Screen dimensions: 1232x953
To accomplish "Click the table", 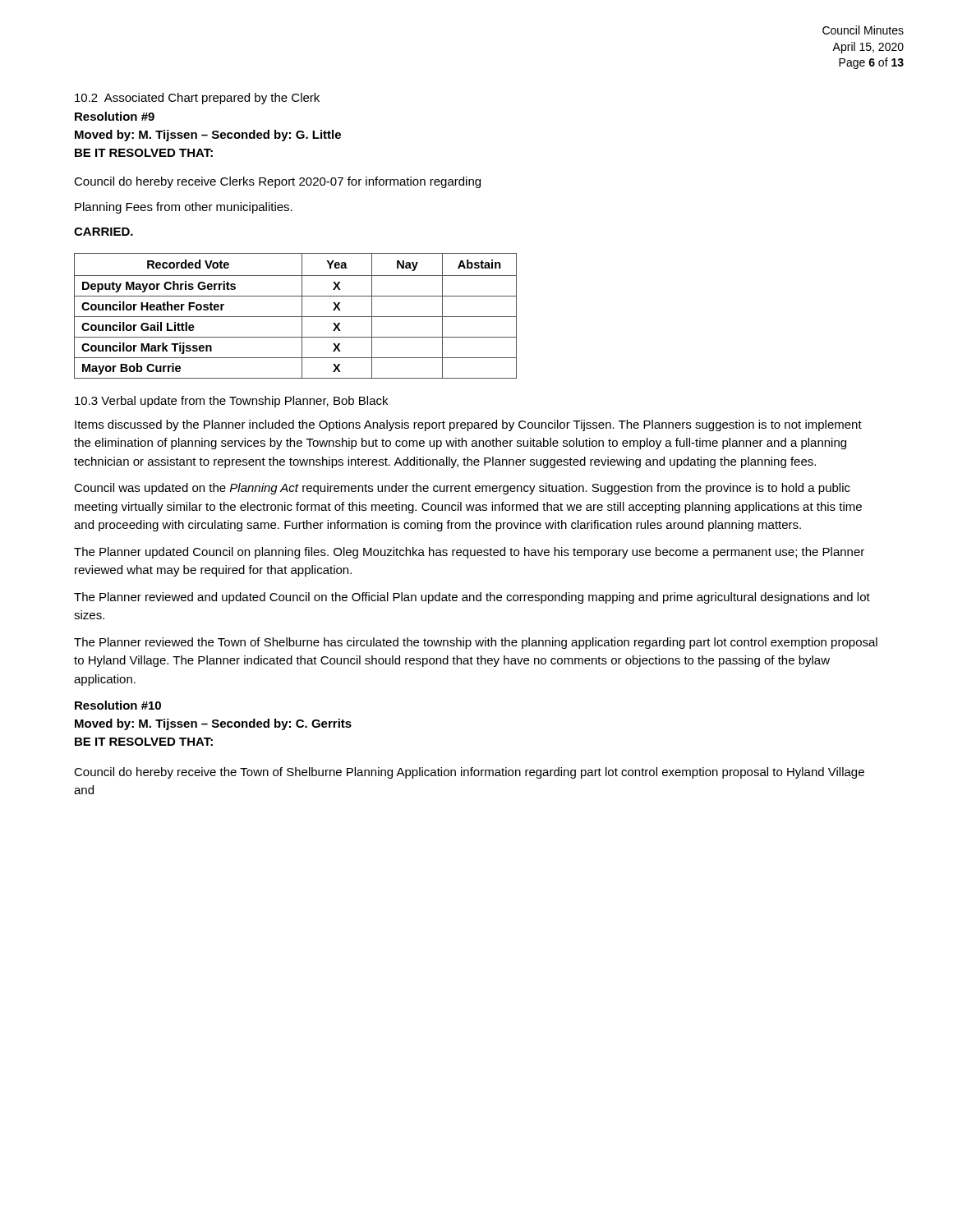I will pos(476,316).
